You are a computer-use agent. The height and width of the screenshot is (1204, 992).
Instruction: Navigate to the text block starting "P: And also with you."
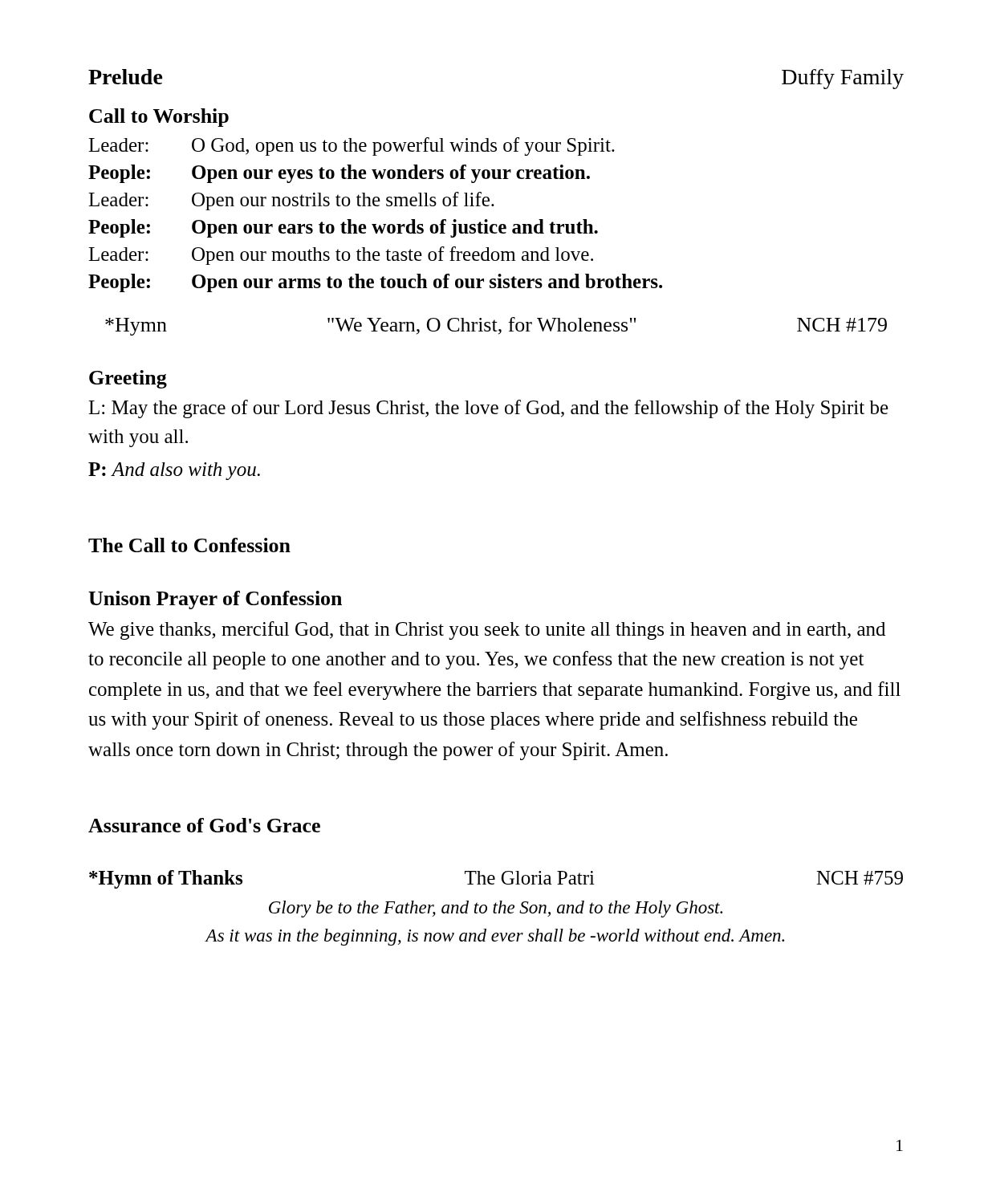[175, 469]
